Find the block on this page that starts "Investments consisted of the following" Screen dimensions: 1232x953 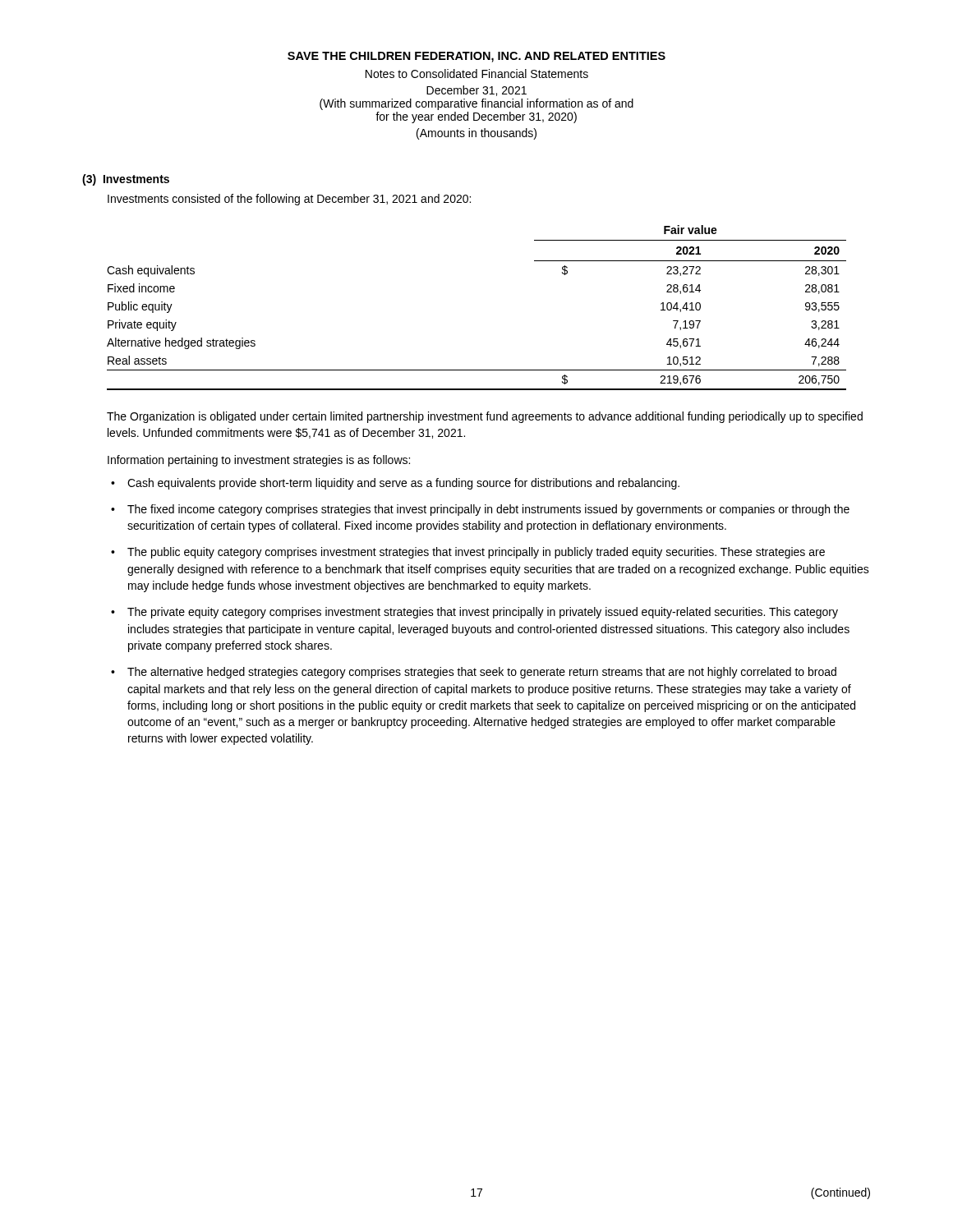(289, 199)
